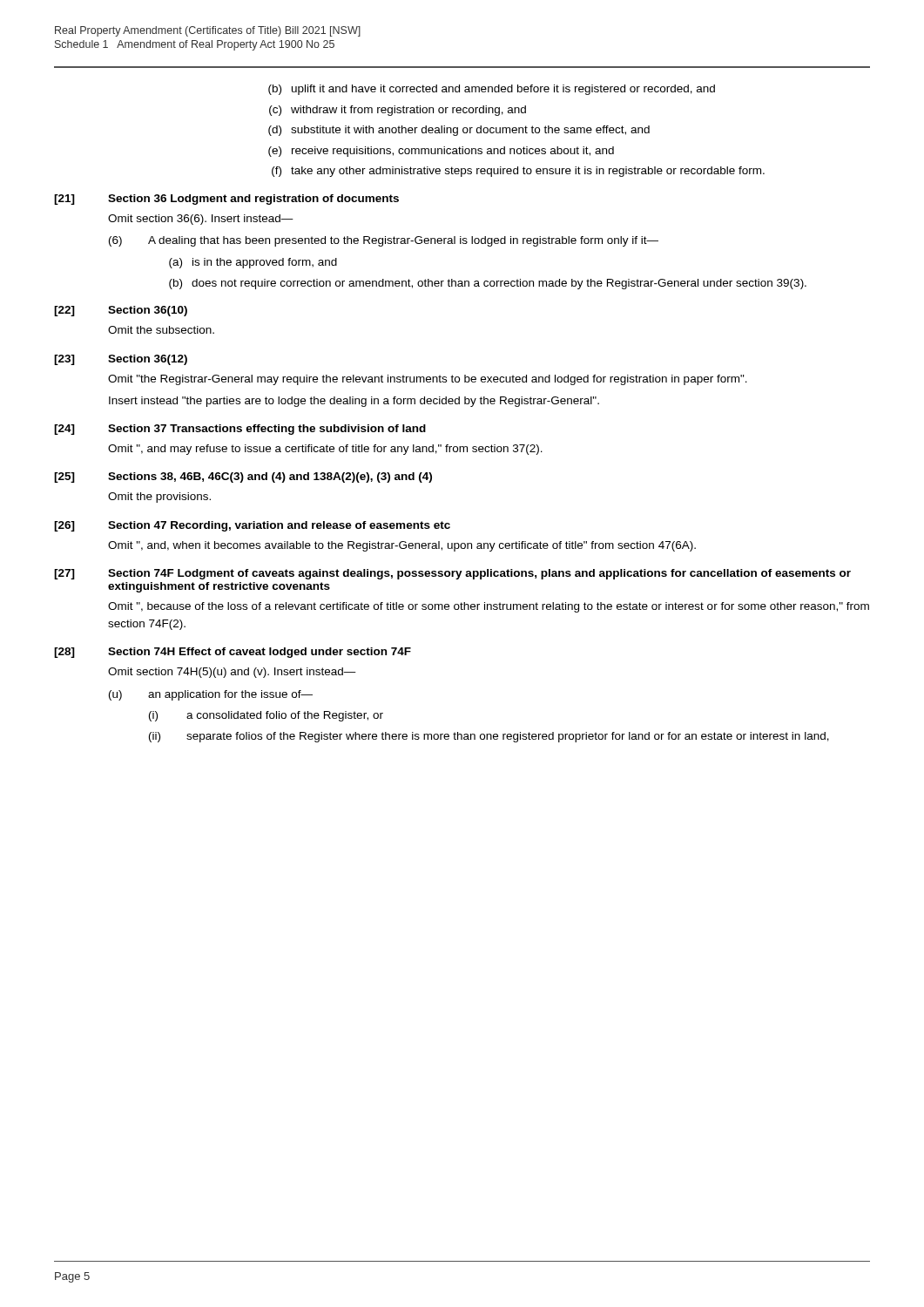
Task: Locate the text block starting "Omit ", because of"
Action: pyautogui.click(x=489, y=615)
